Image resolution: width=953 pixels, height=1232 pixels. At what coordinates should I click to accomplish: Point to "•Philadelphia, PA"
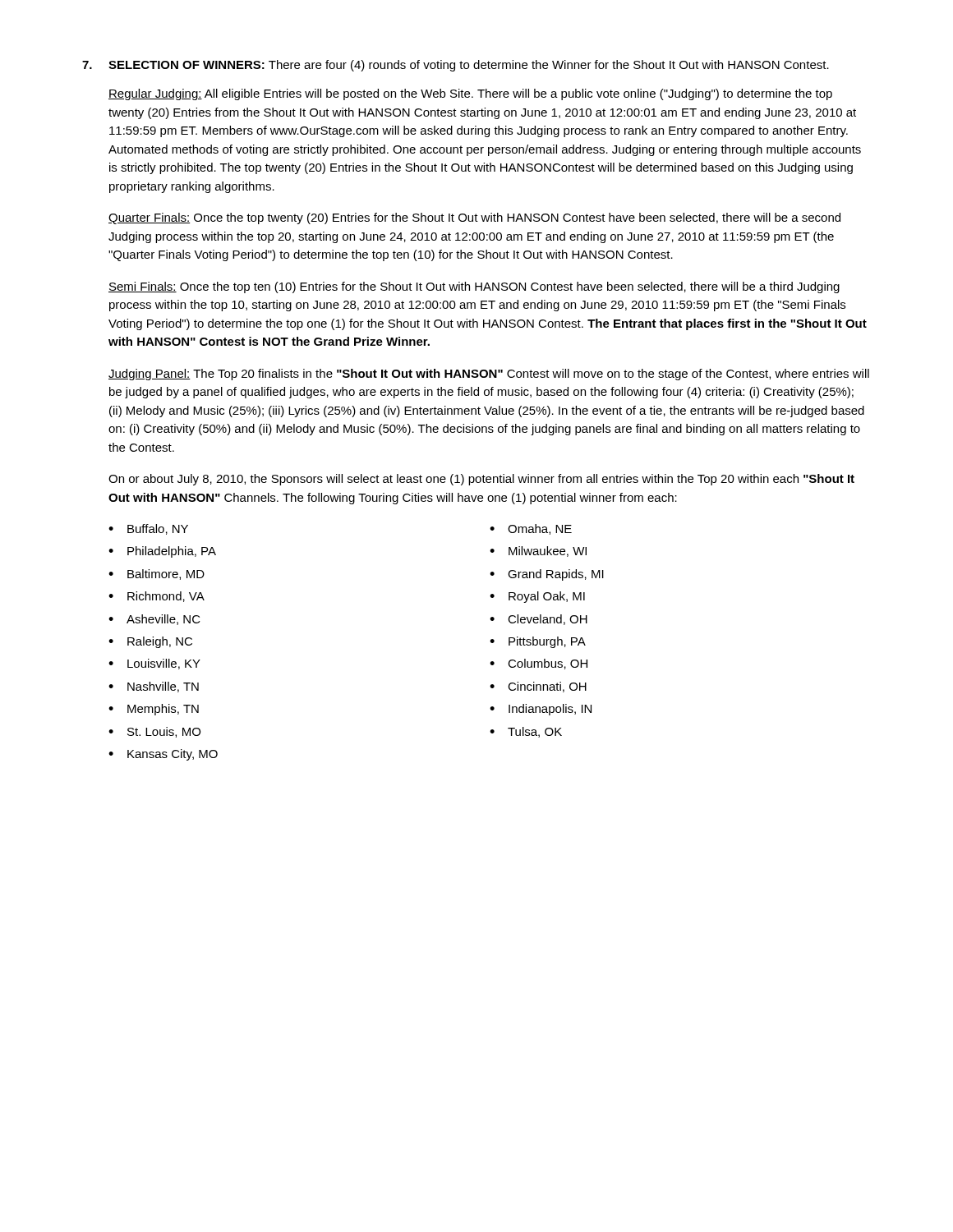[x=162, y=552]
